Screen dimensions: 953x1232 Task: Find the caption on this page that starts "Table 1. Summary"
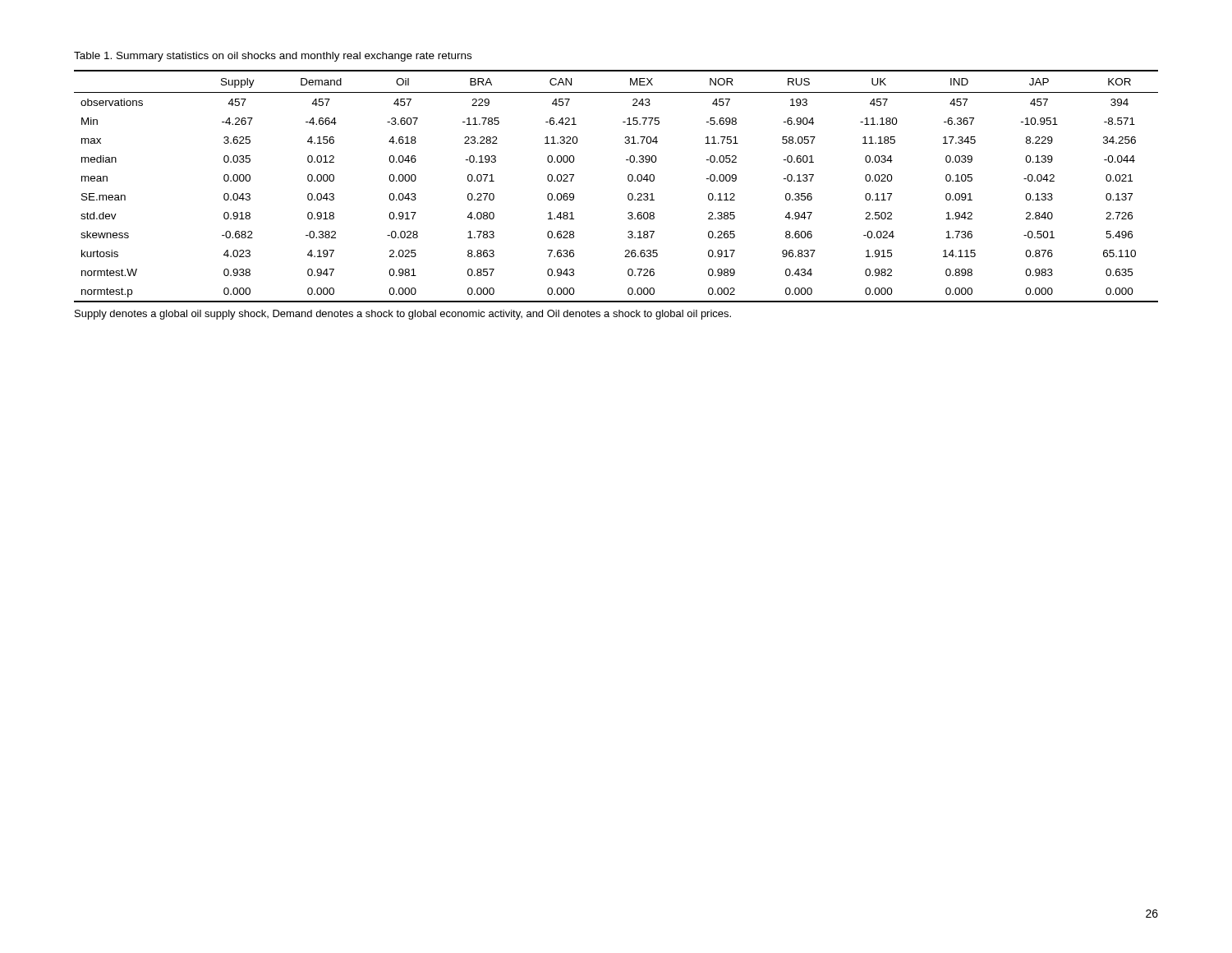[x=273, y=55]
